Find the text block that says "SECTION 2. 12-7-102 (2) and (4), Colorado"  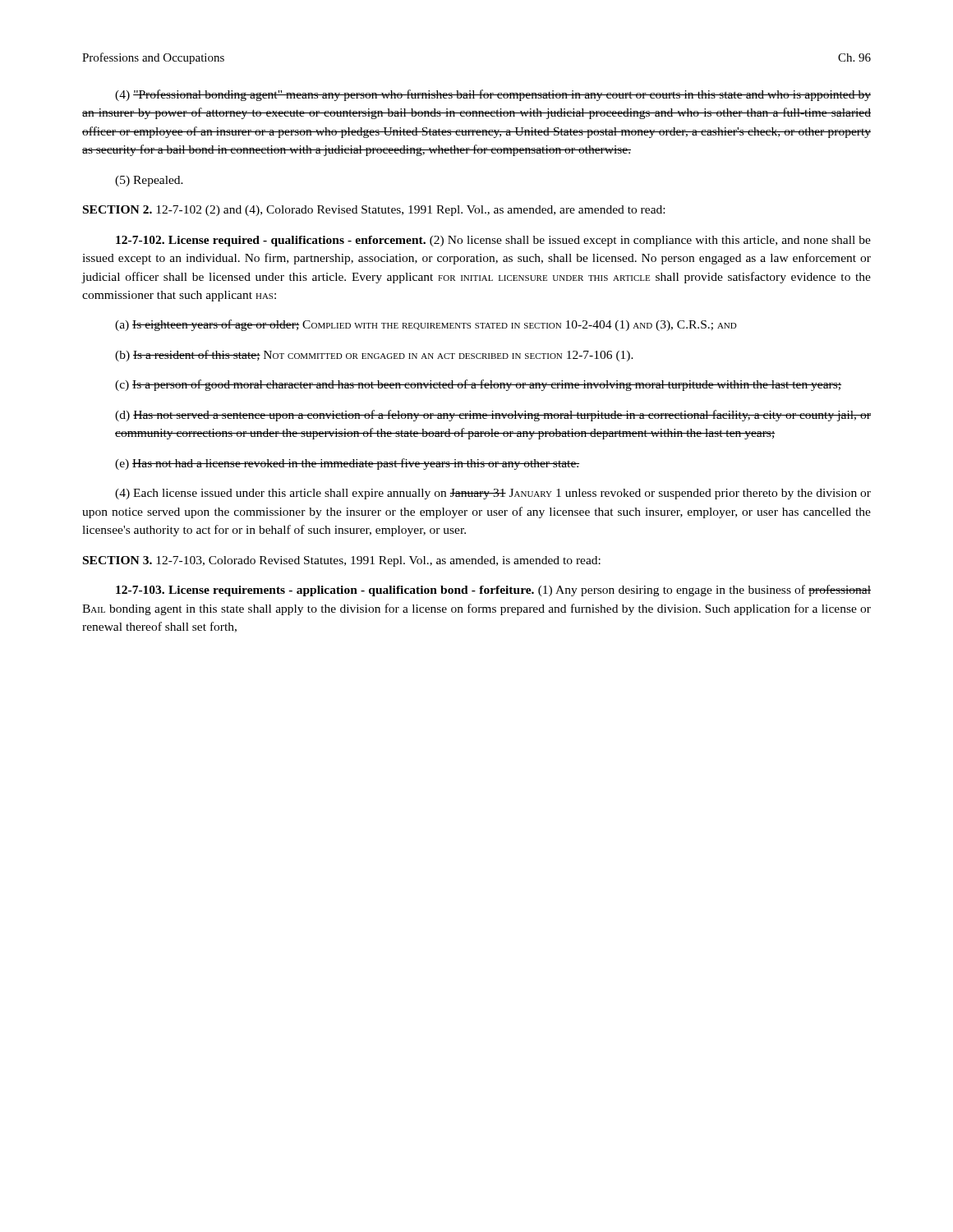(x=374, y=209)
